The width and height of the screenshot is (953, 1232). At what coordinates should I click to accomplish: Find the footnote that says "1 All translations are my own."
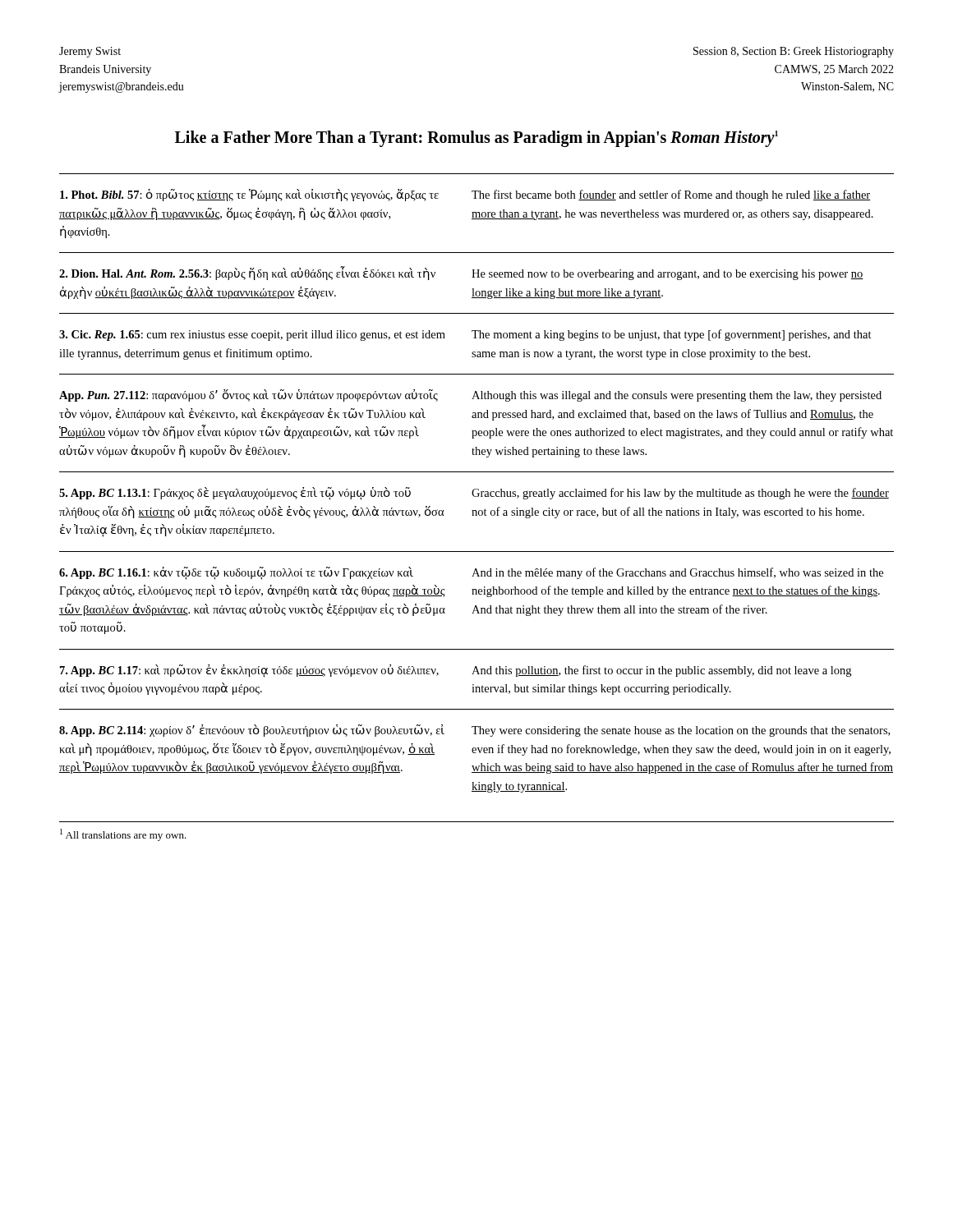pyautogui.click(x=123, y=834)
